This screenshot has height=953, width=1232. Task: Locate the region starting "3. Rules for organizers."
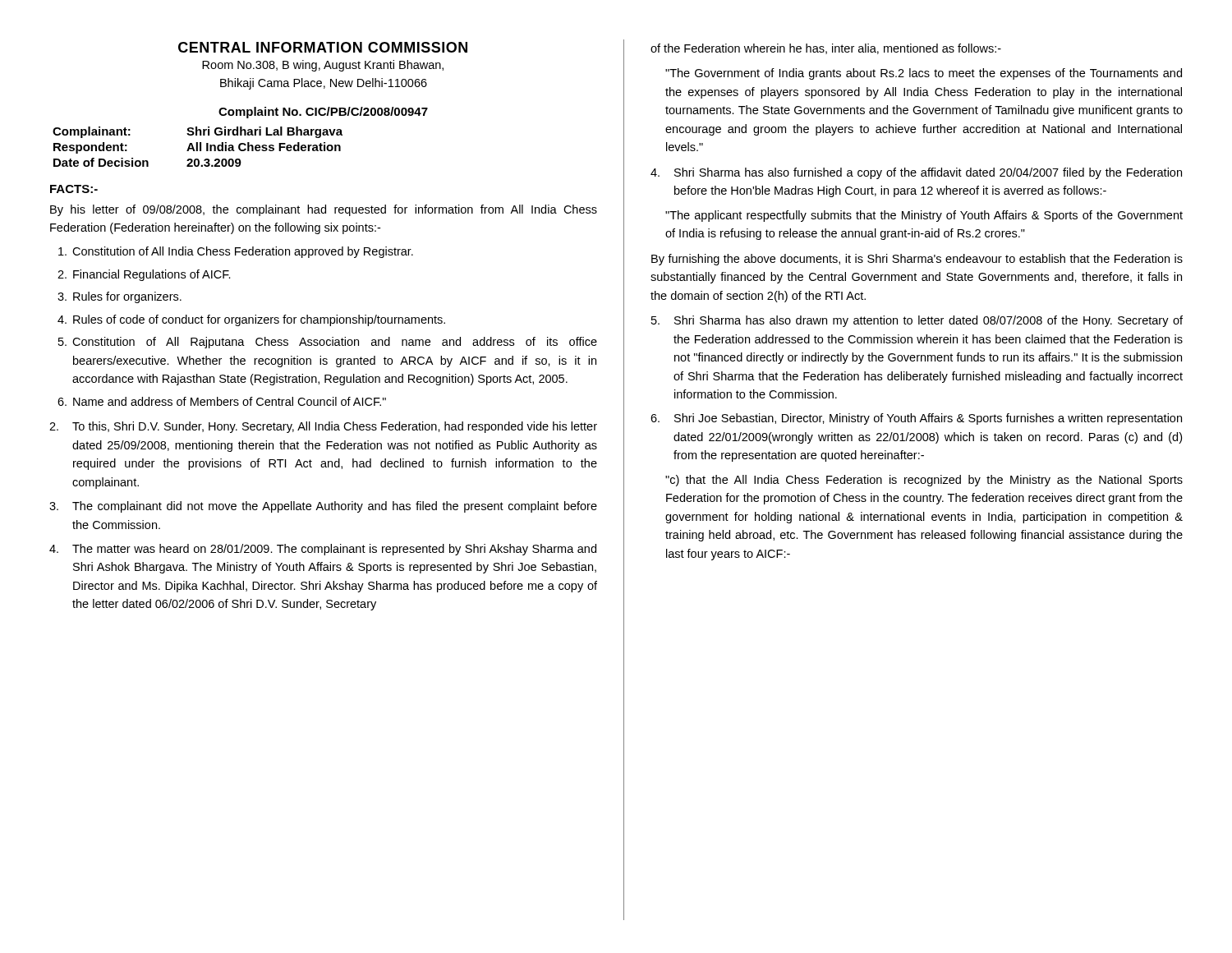tap(116, 297)
